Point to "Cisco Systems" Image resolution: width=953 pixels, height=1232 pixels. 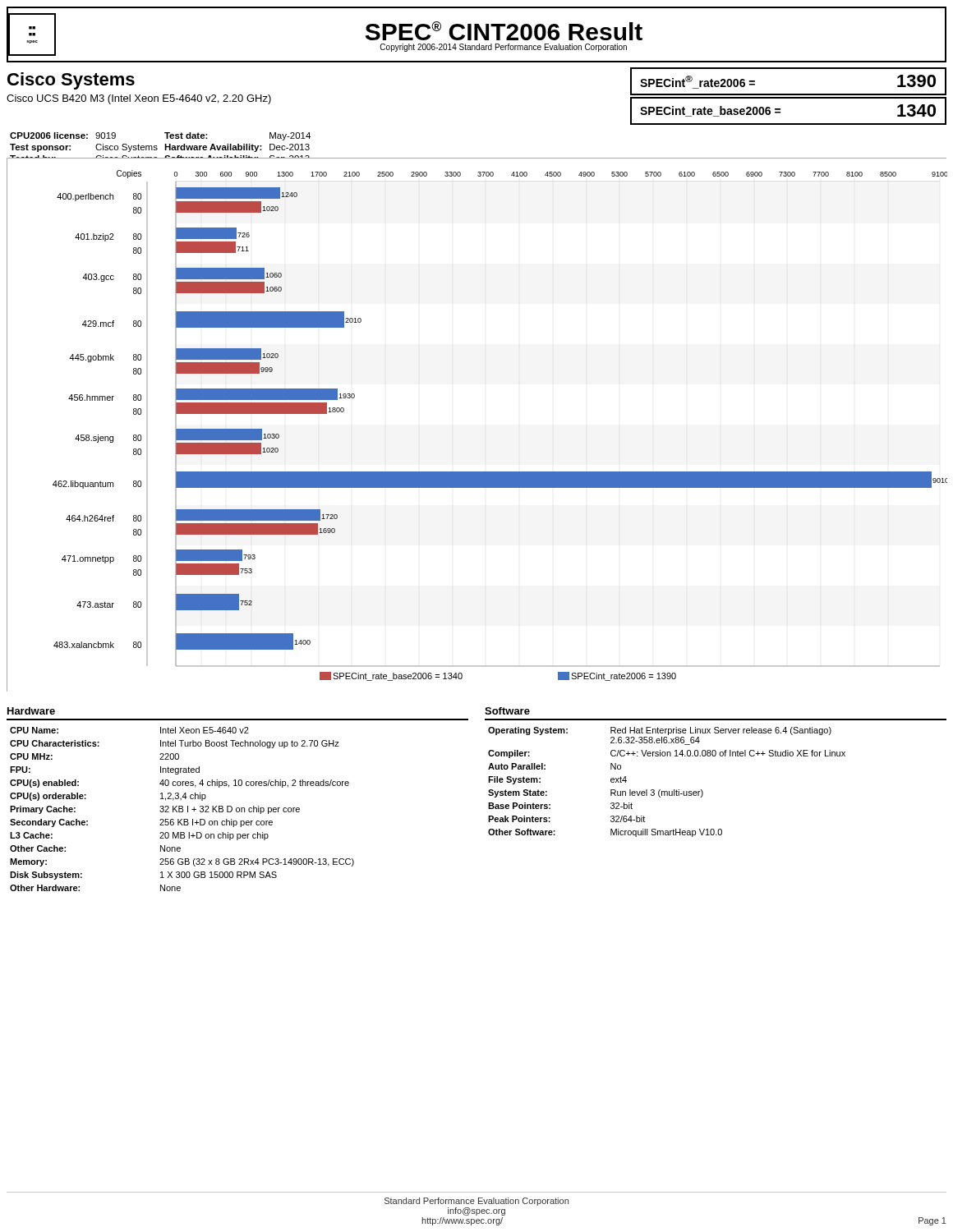click(x=71, y=79)
